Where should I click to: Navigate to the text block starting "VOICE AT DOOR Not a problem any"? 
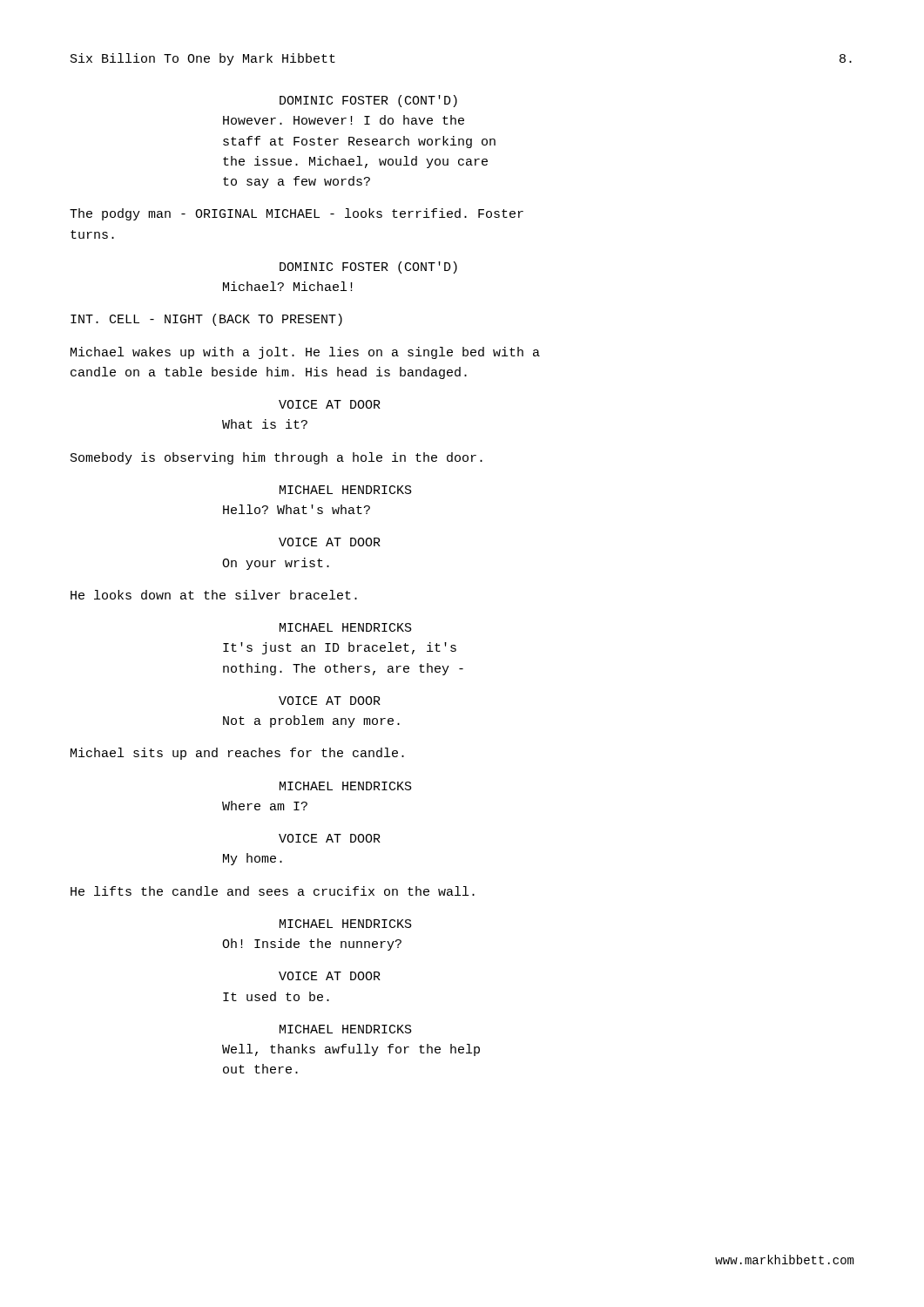(x=330, y=701)
